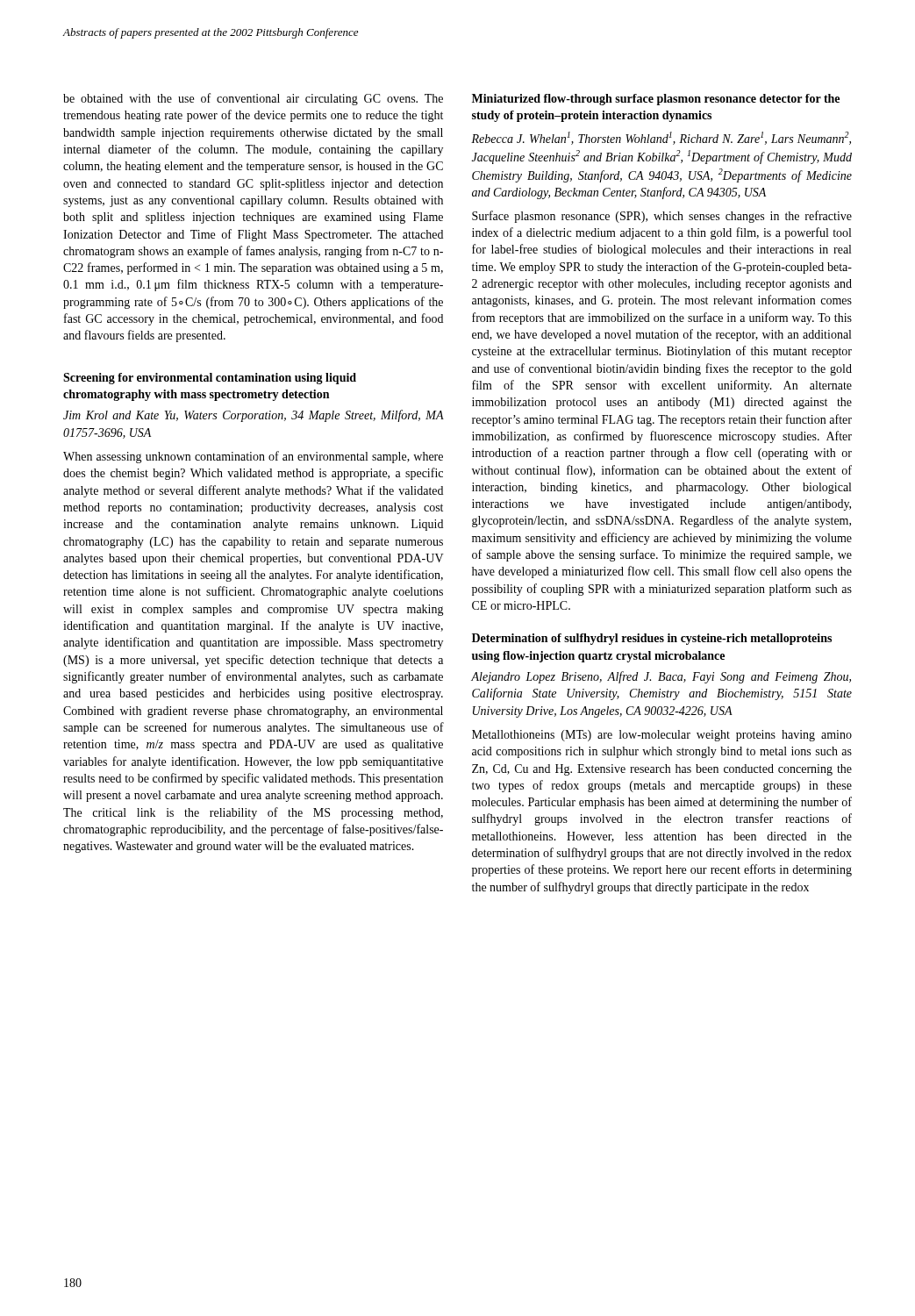The width and height of the screenshot is (915, 1316).
Task: Select the section header containing "Miniaturized flow-through surface"
Action: 656,107
